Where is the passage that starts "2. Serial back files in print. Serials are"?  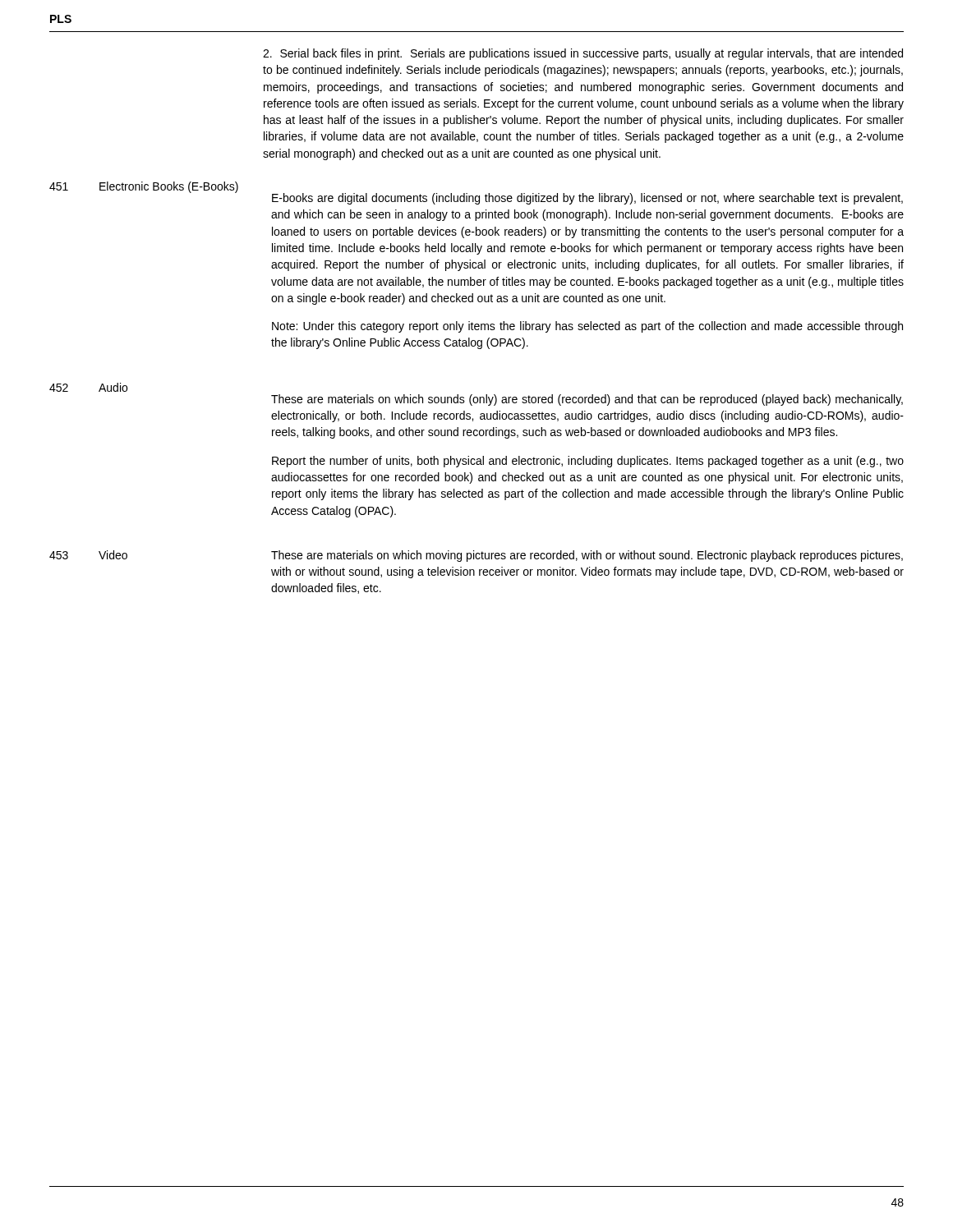(476, 104)
